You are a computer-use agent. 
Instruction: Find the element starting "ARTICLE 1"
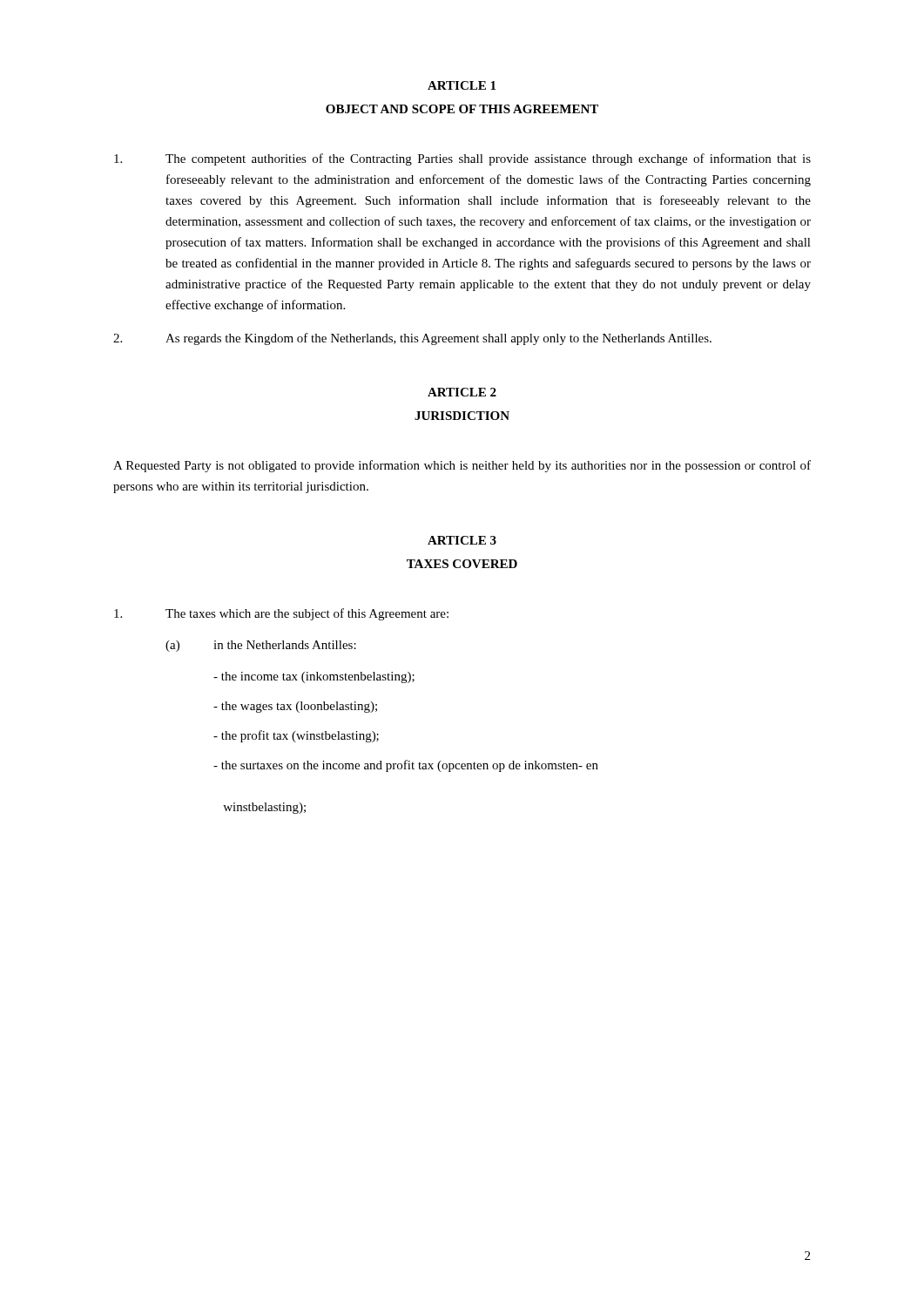[x=462, y=85]
